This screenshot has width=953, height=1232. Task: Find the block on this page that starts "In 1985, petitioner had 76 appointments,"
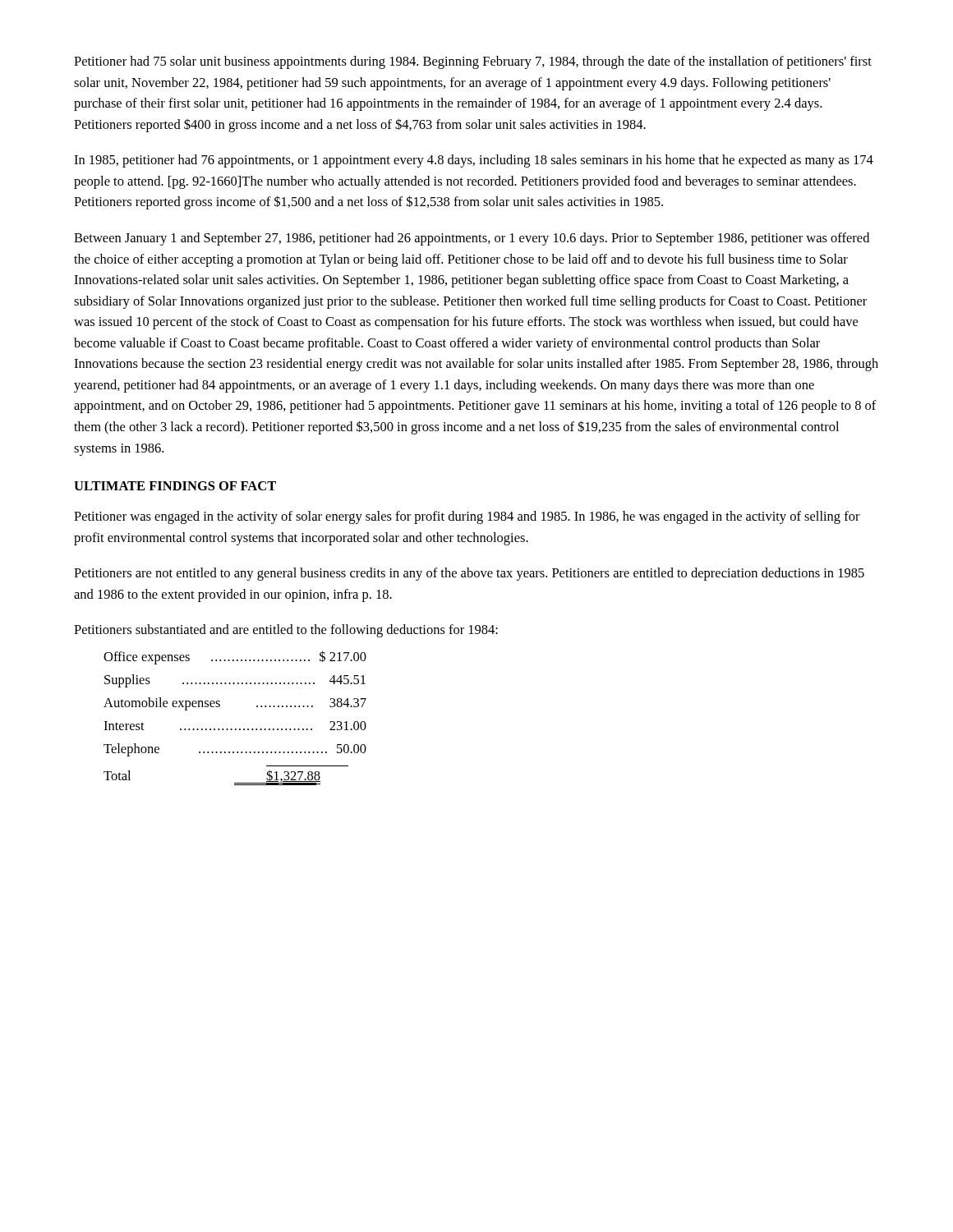coord(474,181)
